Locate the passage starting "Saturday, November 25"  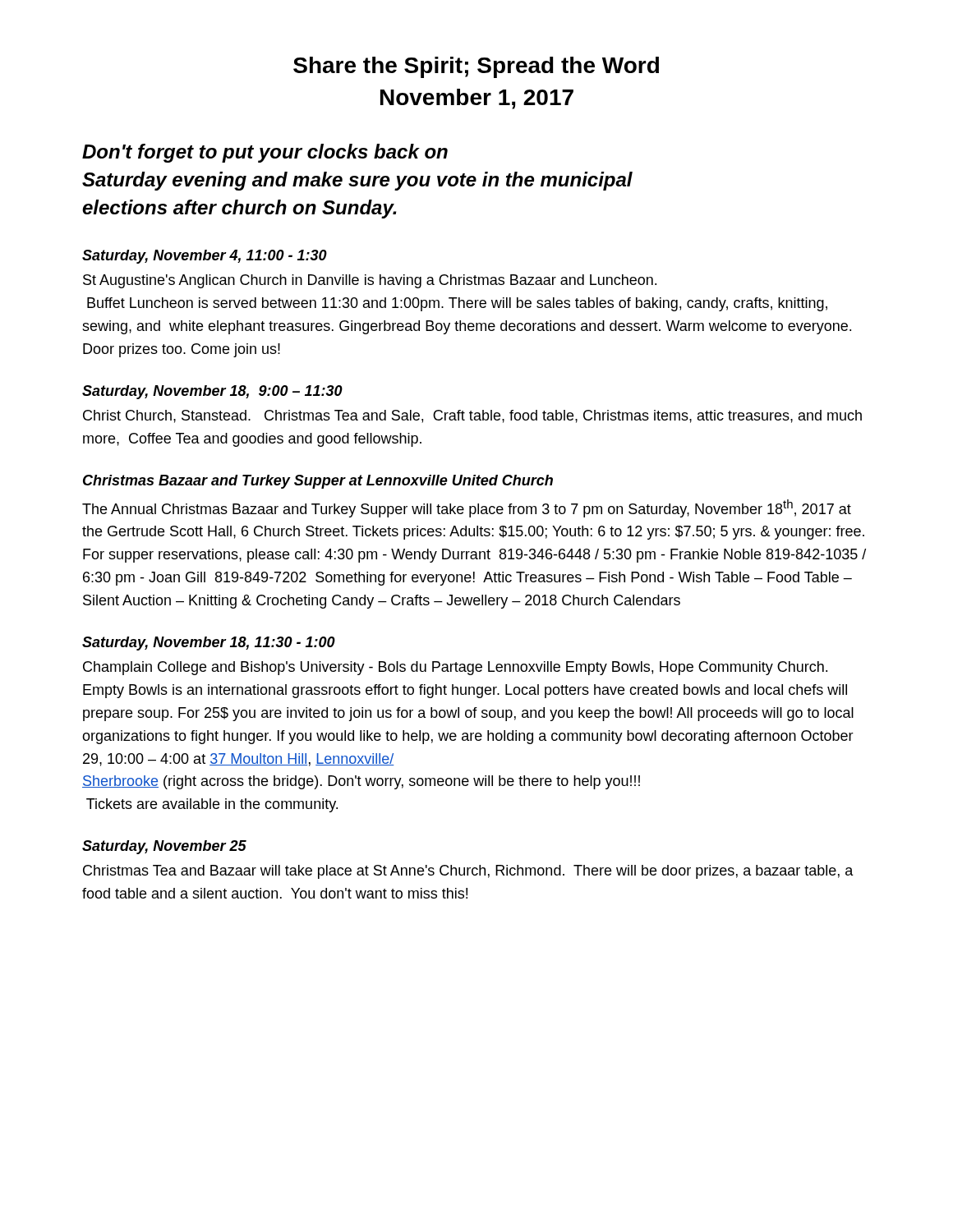coord(164,846)
